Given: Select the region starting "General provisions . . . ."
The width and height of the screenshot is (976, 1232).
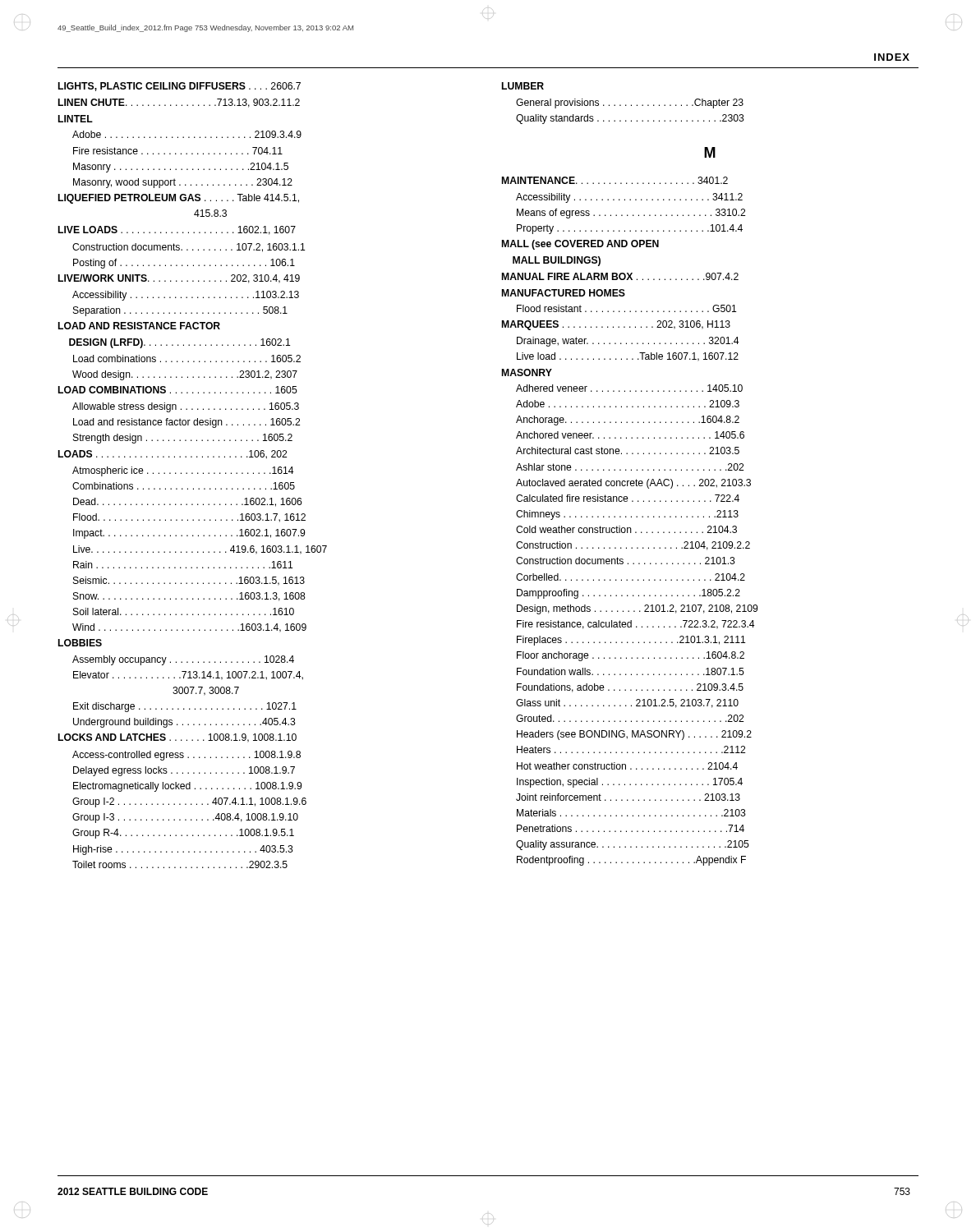Looking at the screenshot, I should (630, 103).
